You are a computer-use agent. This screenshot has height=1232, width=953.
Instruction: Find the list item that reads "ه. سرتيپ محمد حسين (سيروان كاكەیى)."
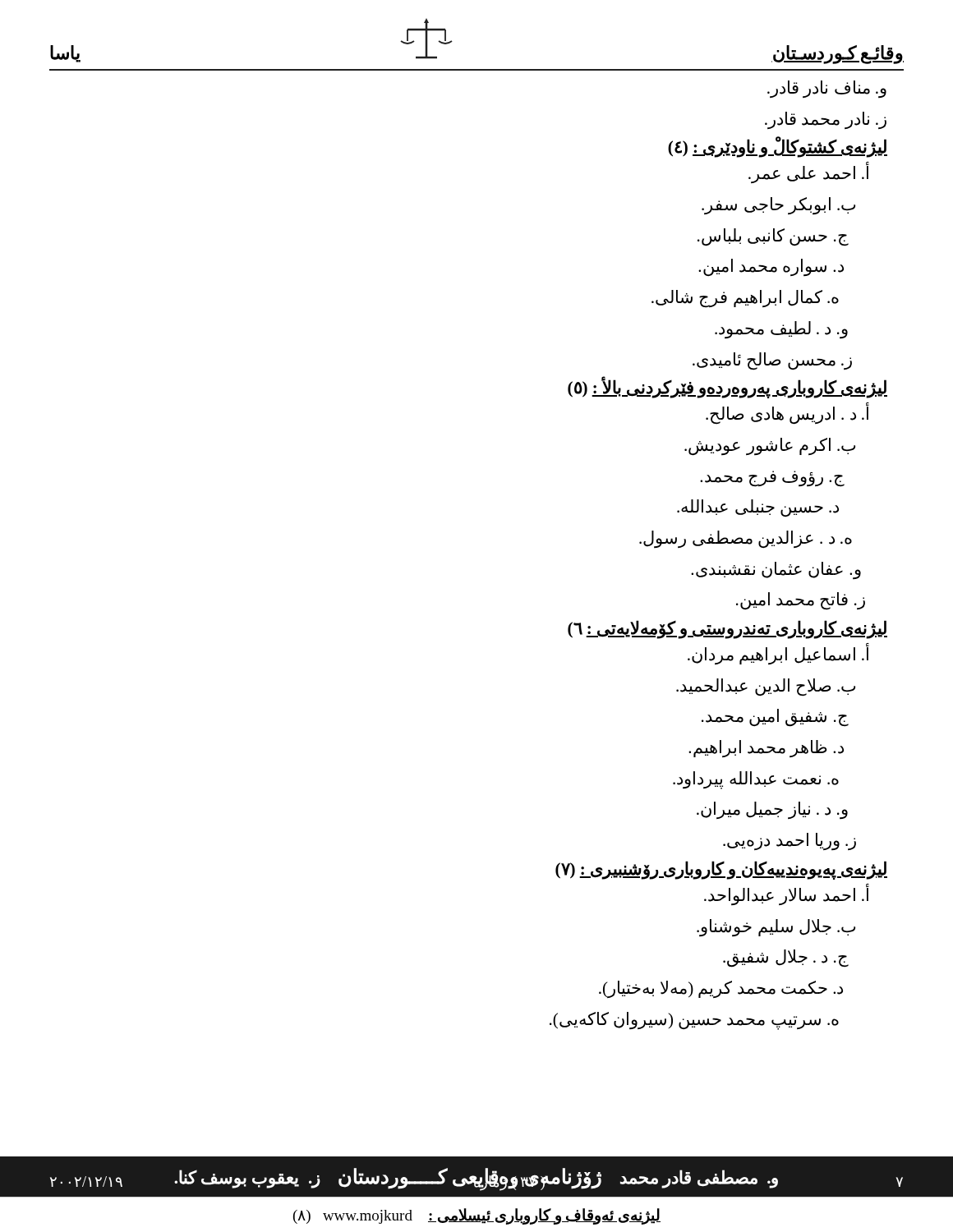tap(718, 1019)
